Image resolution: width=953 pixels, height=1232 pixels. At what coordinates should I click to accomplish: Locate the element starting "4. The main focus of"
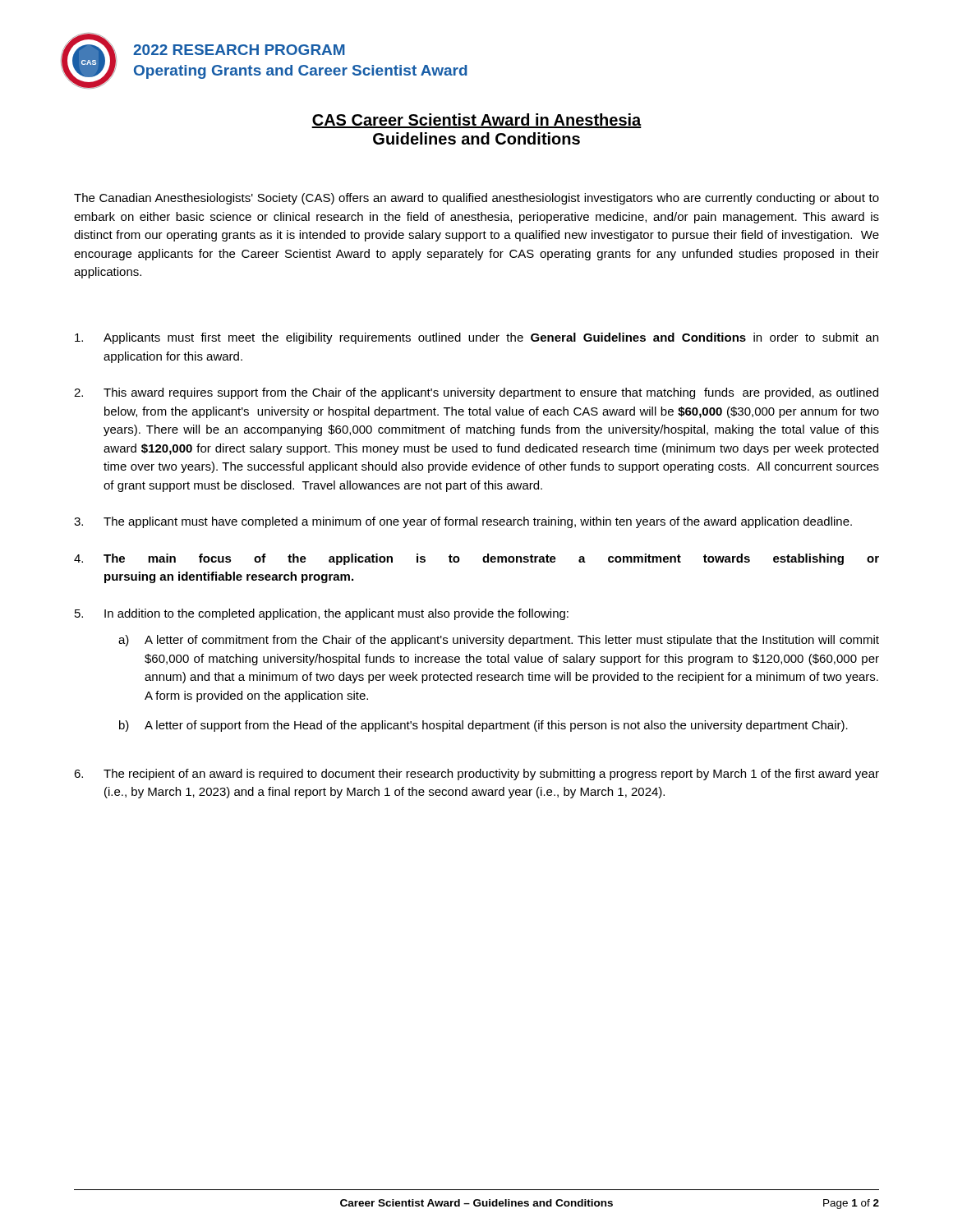[x=476, y=568]
